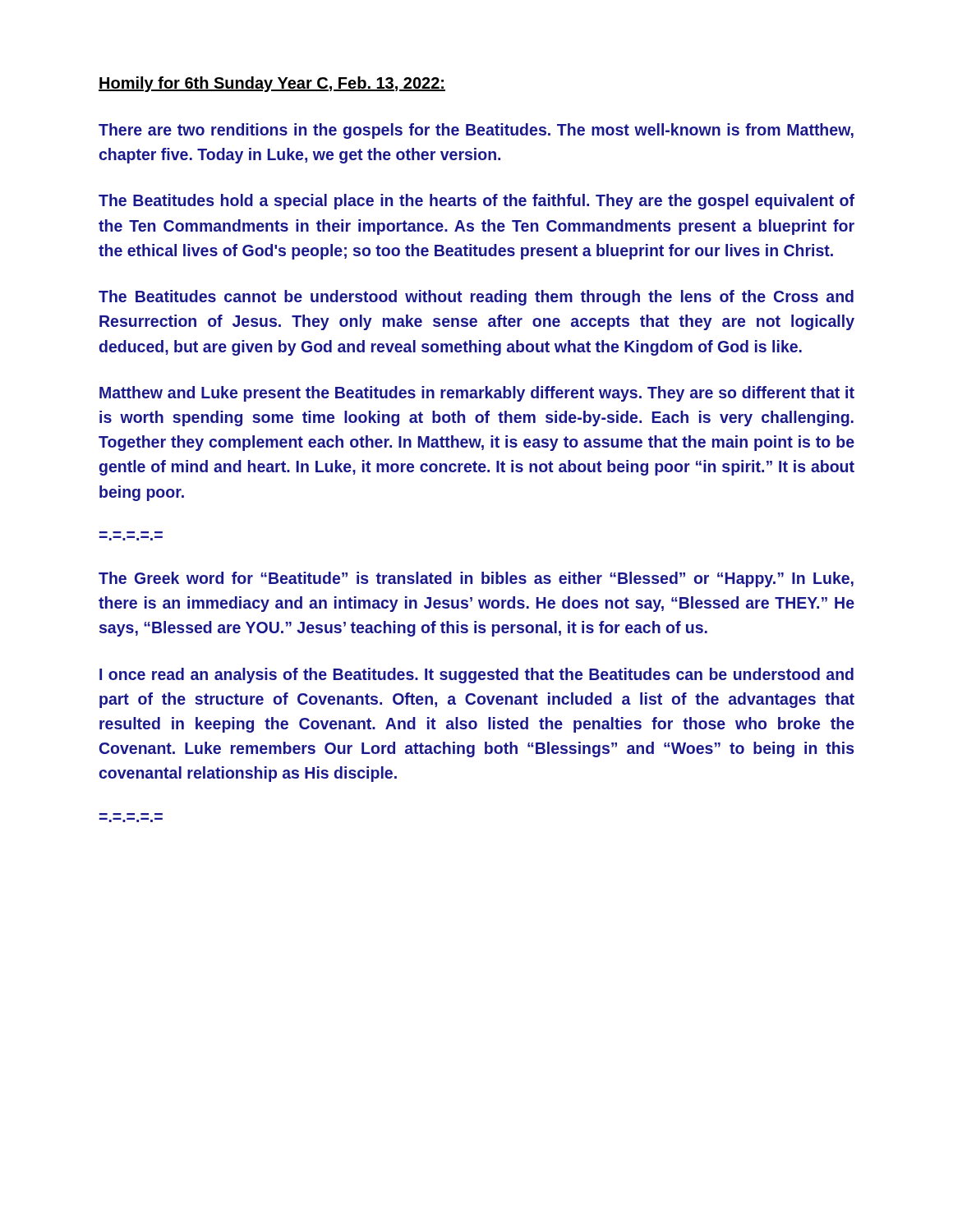
Task: Locate the region starting "Homily for 6th Sunday Year C, Feb. 13,"
Action: pos(272,83)
